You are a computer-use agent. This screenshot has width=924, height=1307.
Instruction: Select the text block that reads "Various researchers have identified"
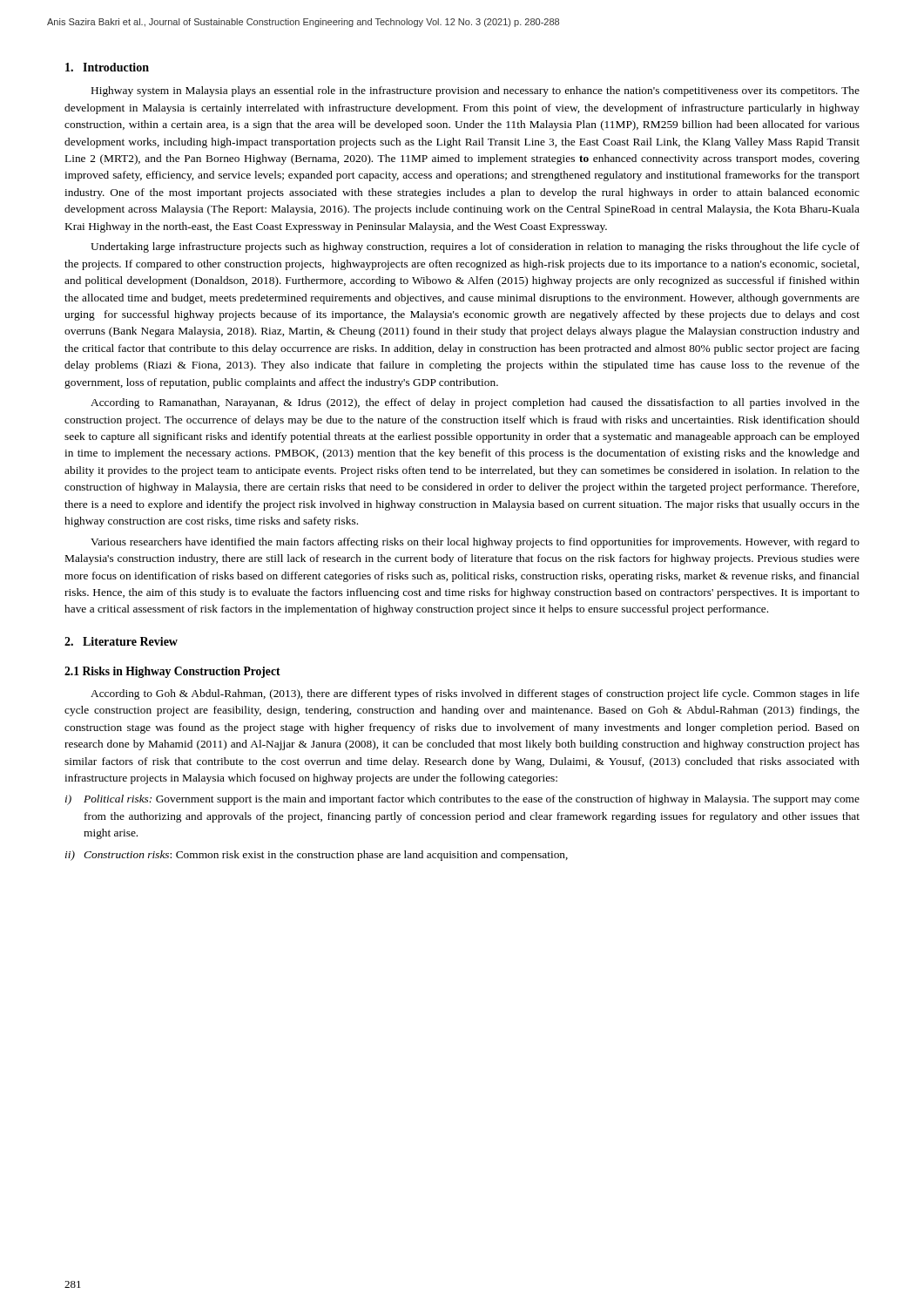pyautogui.click(x=462, y=575)
